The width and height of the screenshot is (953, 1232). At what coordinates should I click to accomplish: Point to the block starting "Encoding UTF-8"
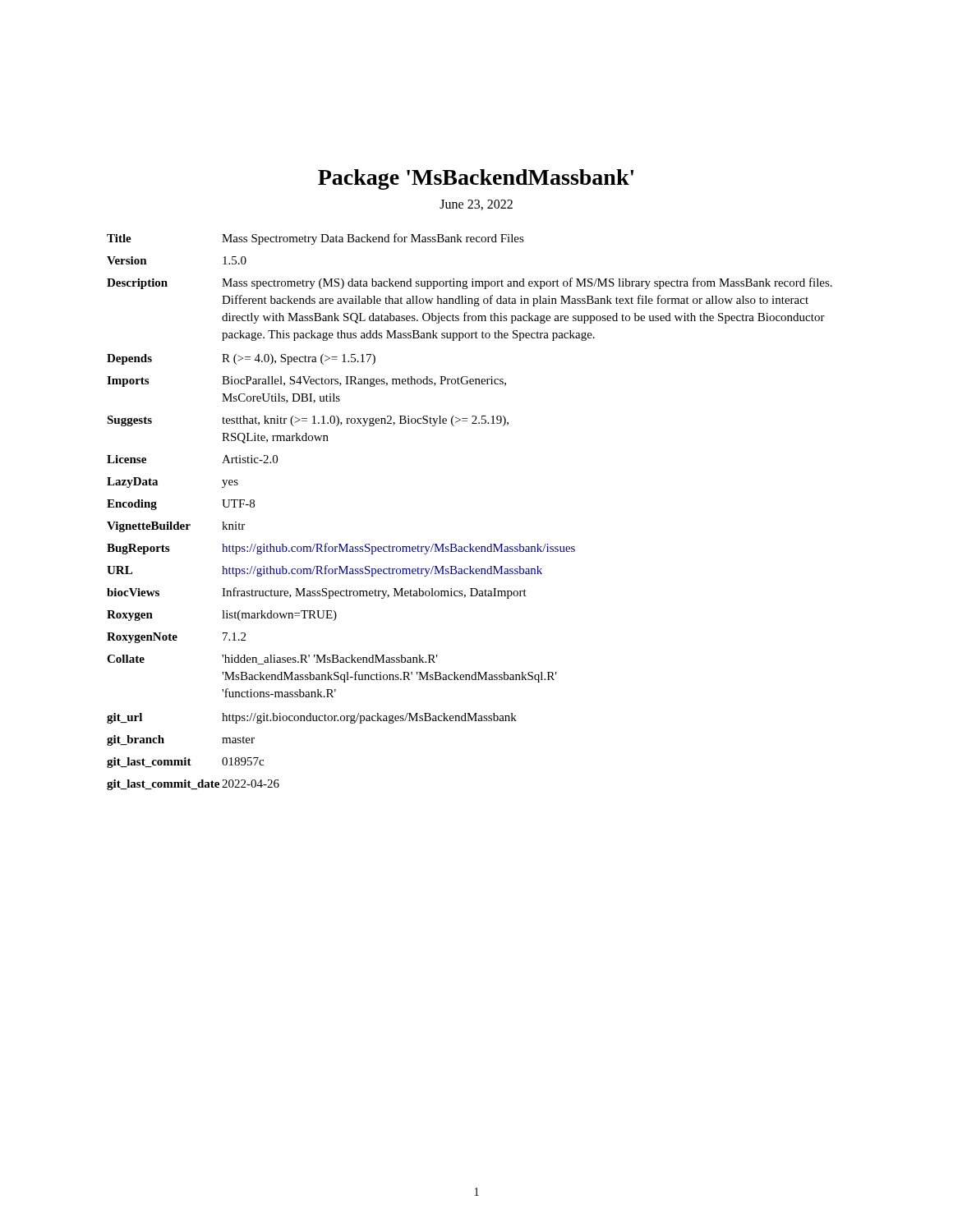[x=124, y=505]
